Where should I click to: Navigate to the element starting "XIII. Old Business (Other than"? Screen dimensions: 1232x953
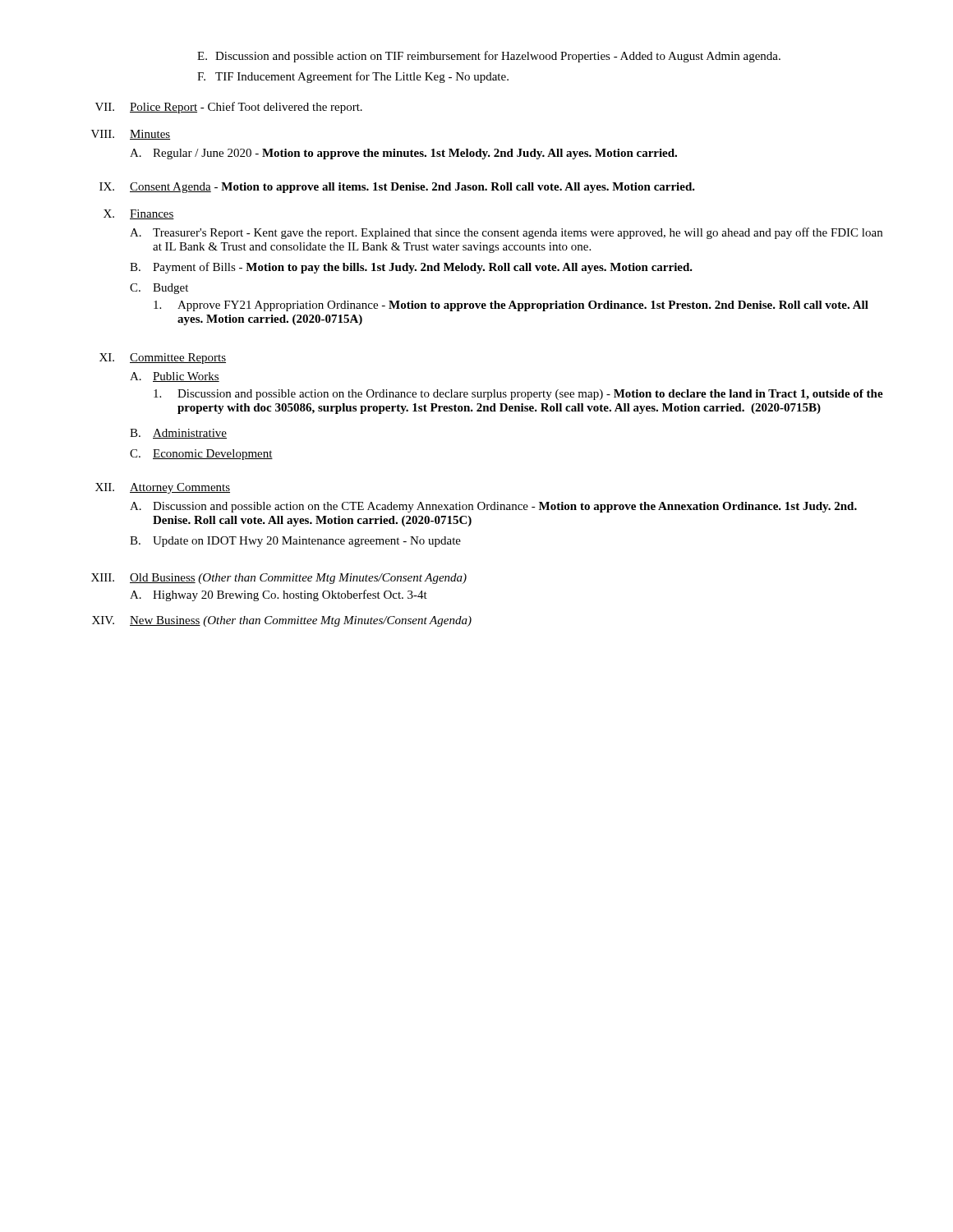(x=279, y=579)
